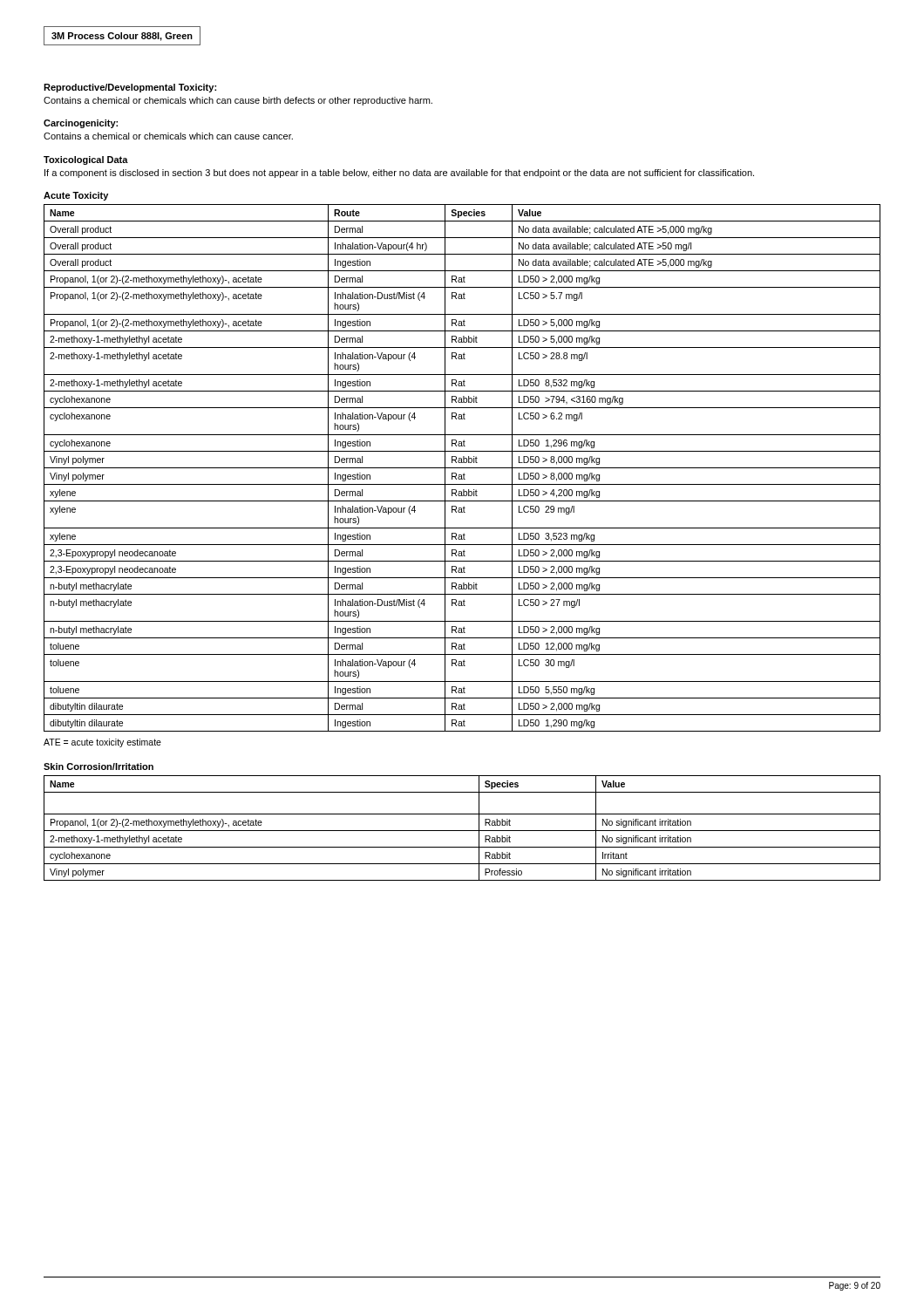Image resolution: width=924 pixels, height=1308 pixels.
Task: Where does it say "Reproductive/Developmental Toxicity:"?
Action: click(130, 87)
